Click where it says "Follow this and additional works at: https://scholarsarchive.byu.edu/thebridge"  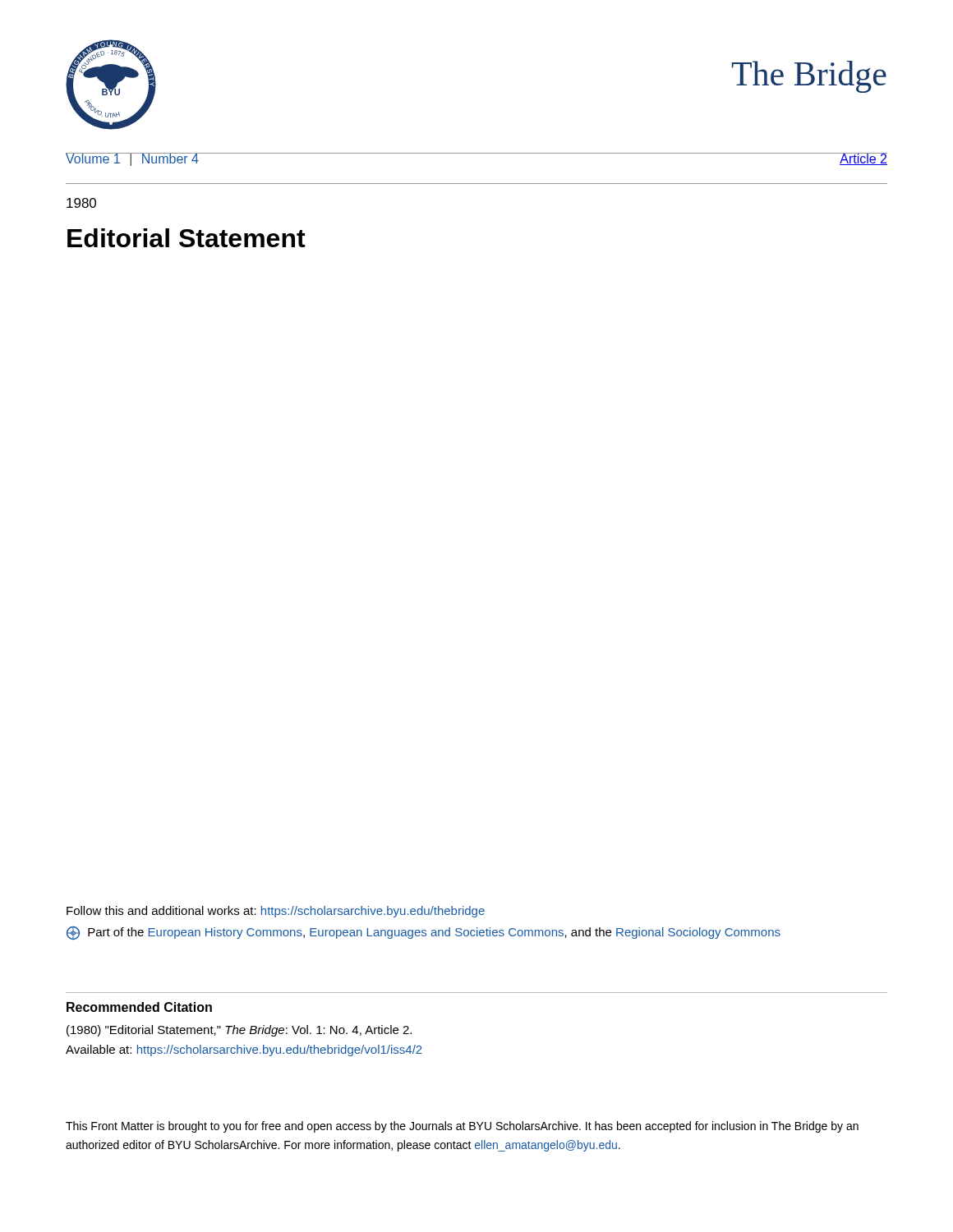(x=275, y=910)
